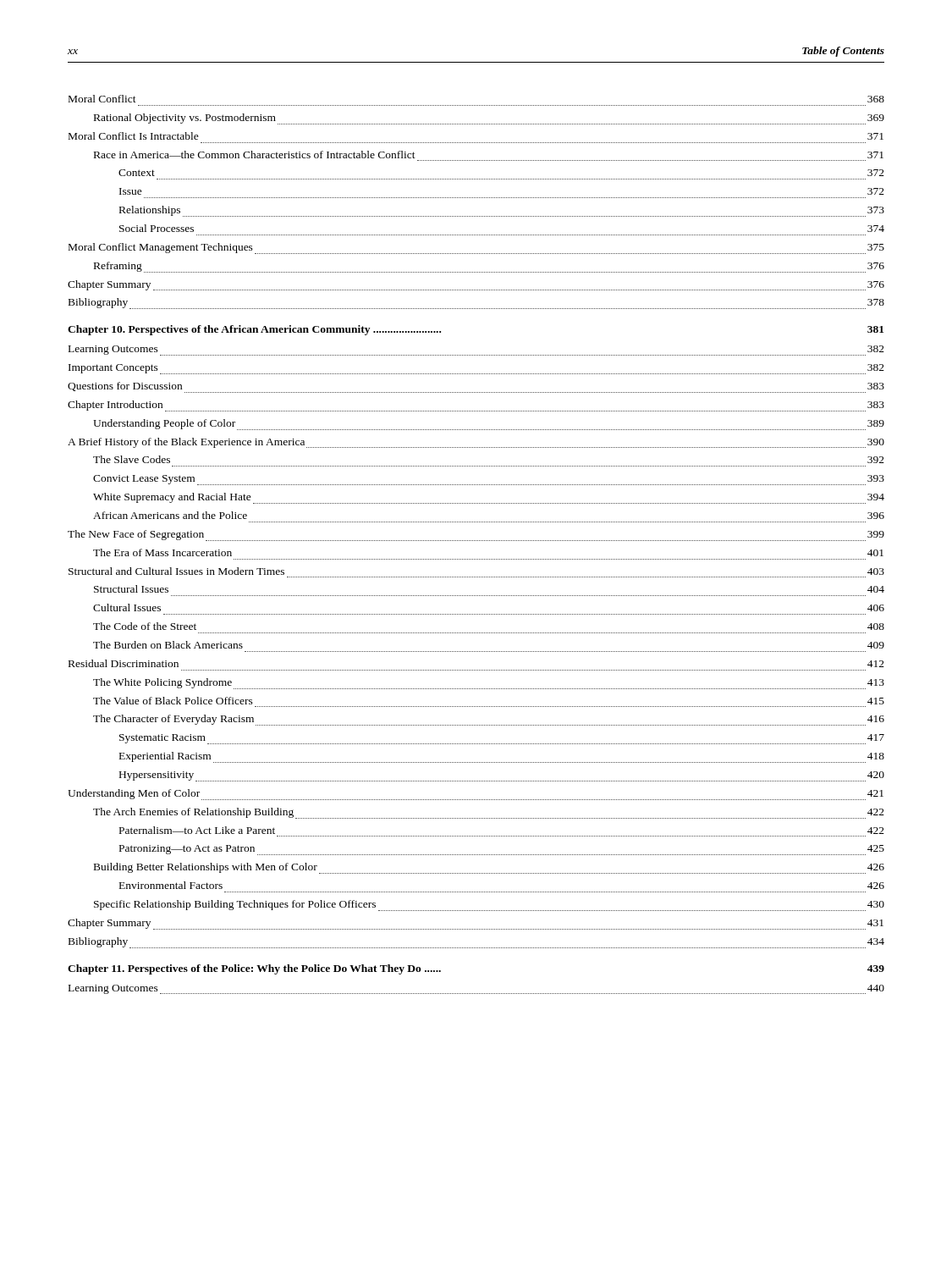Select the region starting "The Character of Everyday Racism"

[x=489, y=719]
